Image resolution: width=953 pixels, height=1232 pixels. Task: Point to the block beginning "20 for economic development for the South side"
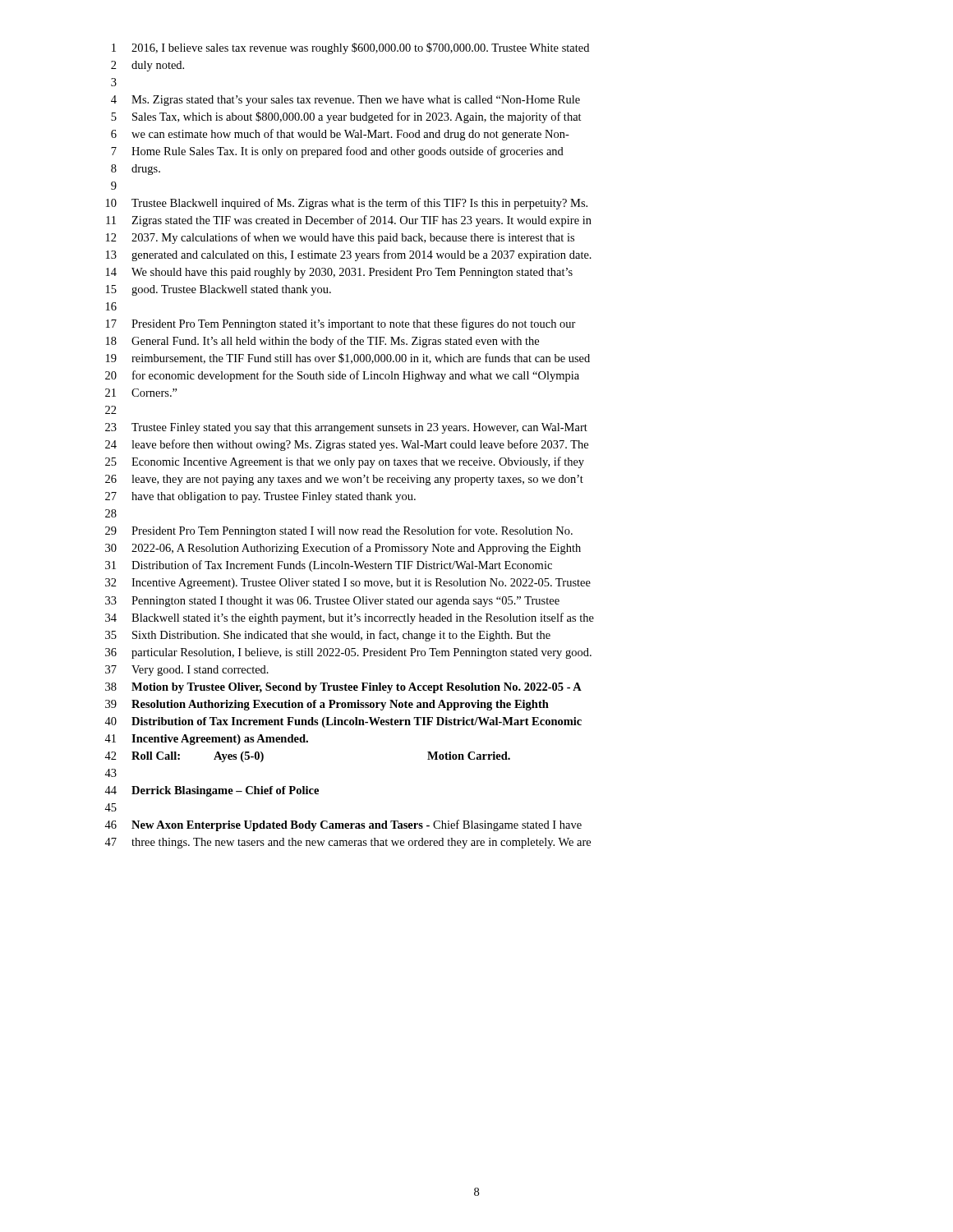(487, 376)
